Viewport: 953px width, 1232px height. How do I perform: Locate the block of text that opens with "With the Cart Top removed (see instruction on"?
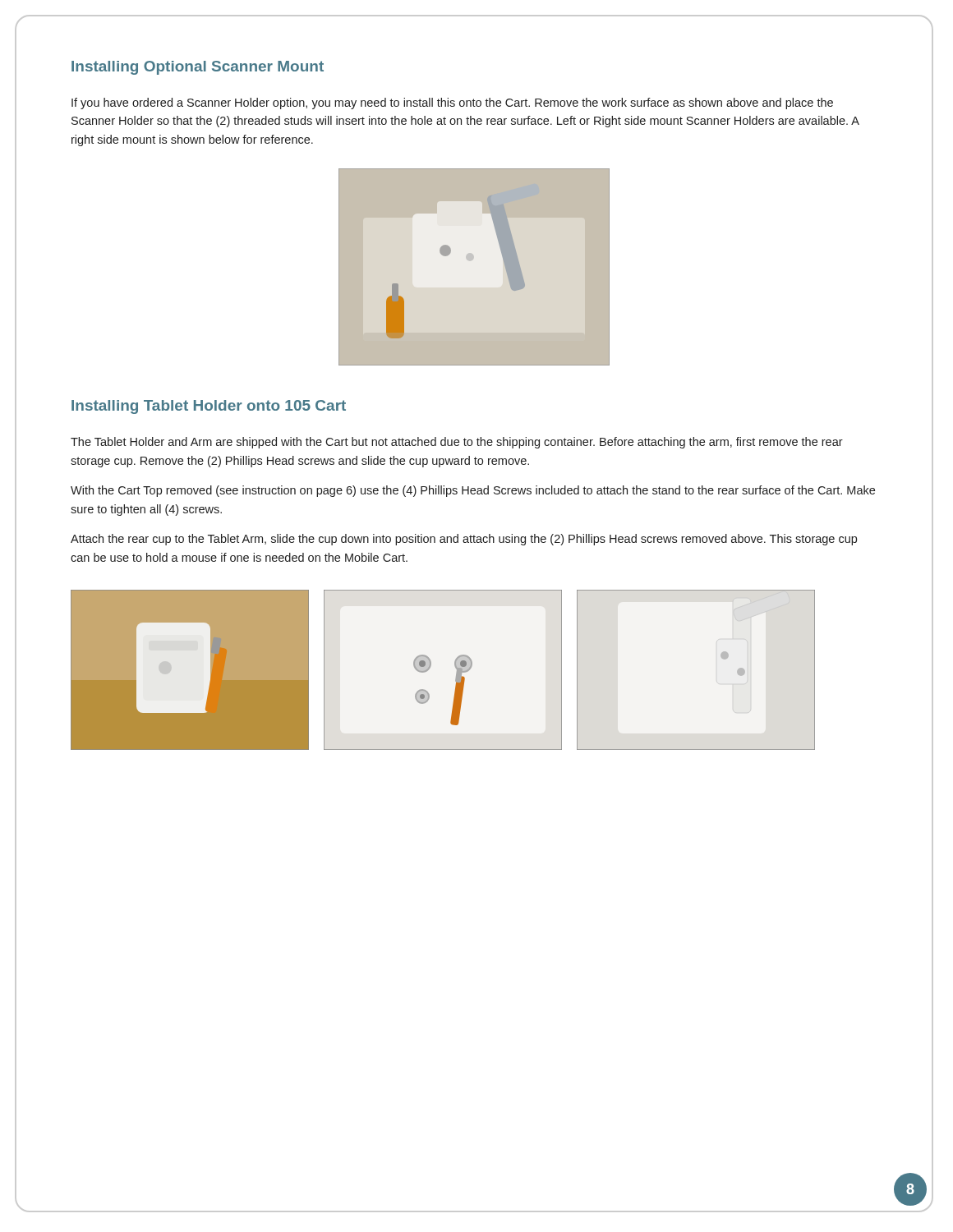[x=473, y=500]
